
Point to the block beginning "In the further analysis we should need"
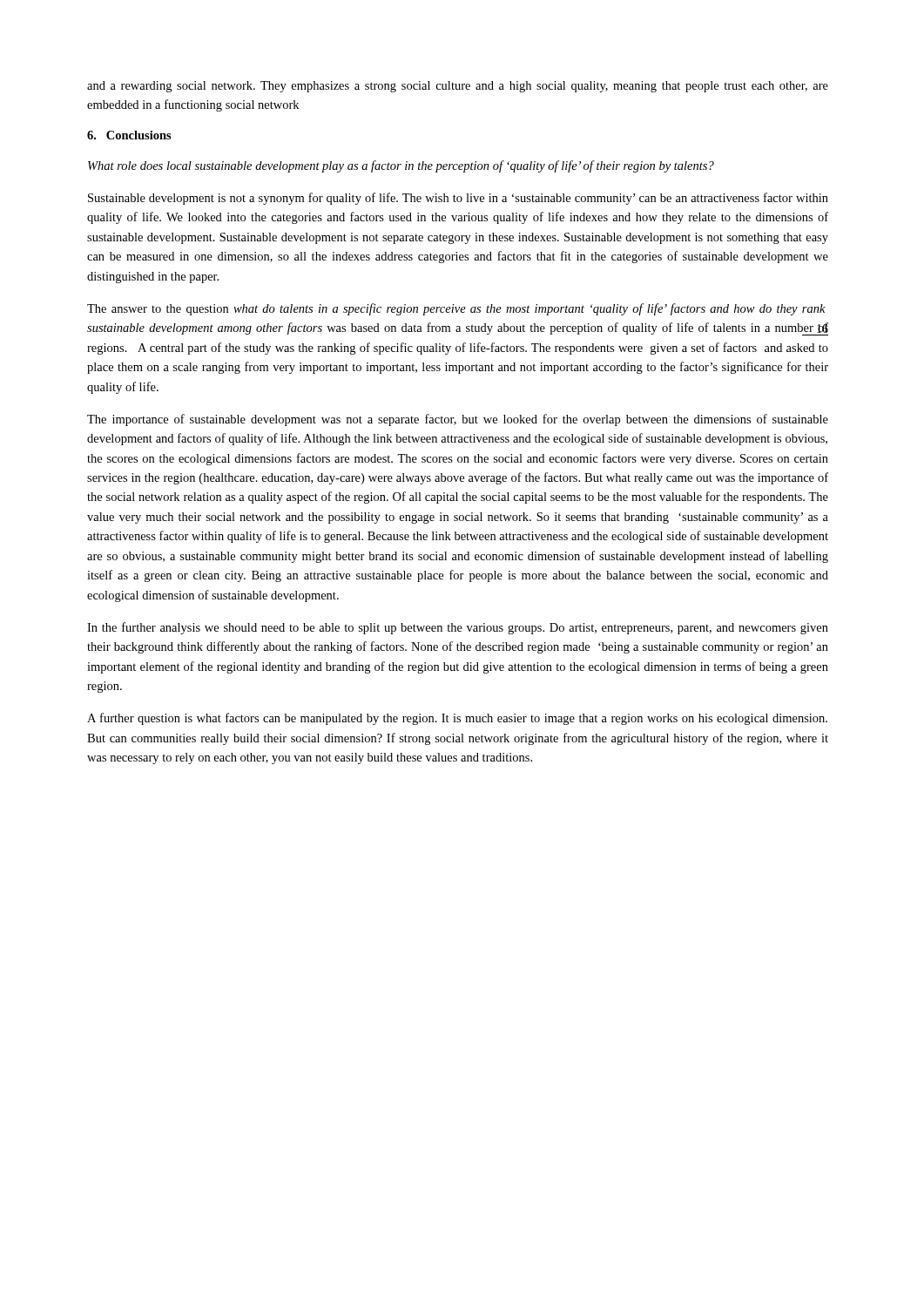click(458, 657)
